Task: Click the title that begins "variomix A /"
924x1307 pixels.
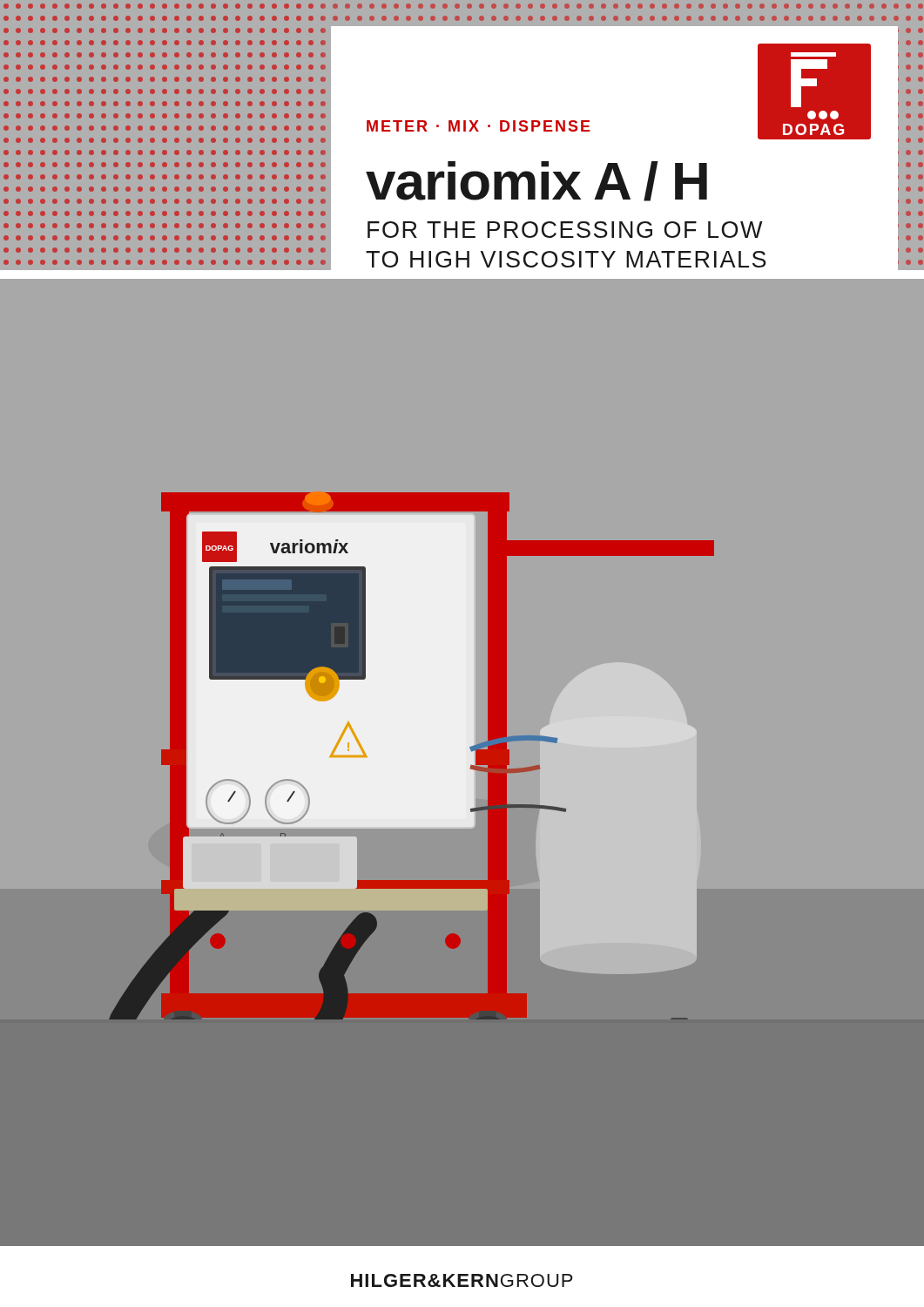Action: pyautogui.click(x=618, y=181)
